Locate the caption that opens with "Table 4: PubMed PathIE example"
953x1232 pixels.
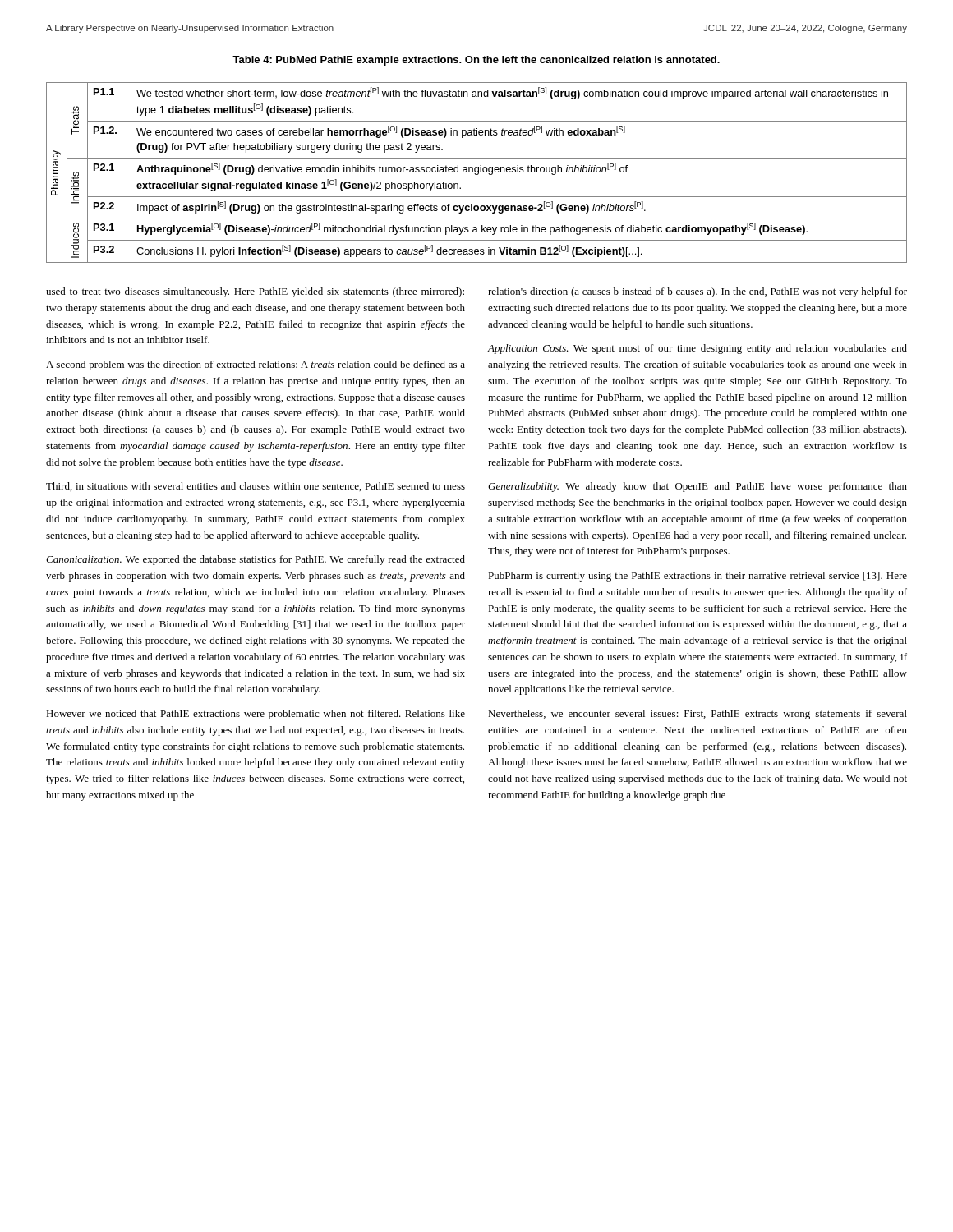476,60
